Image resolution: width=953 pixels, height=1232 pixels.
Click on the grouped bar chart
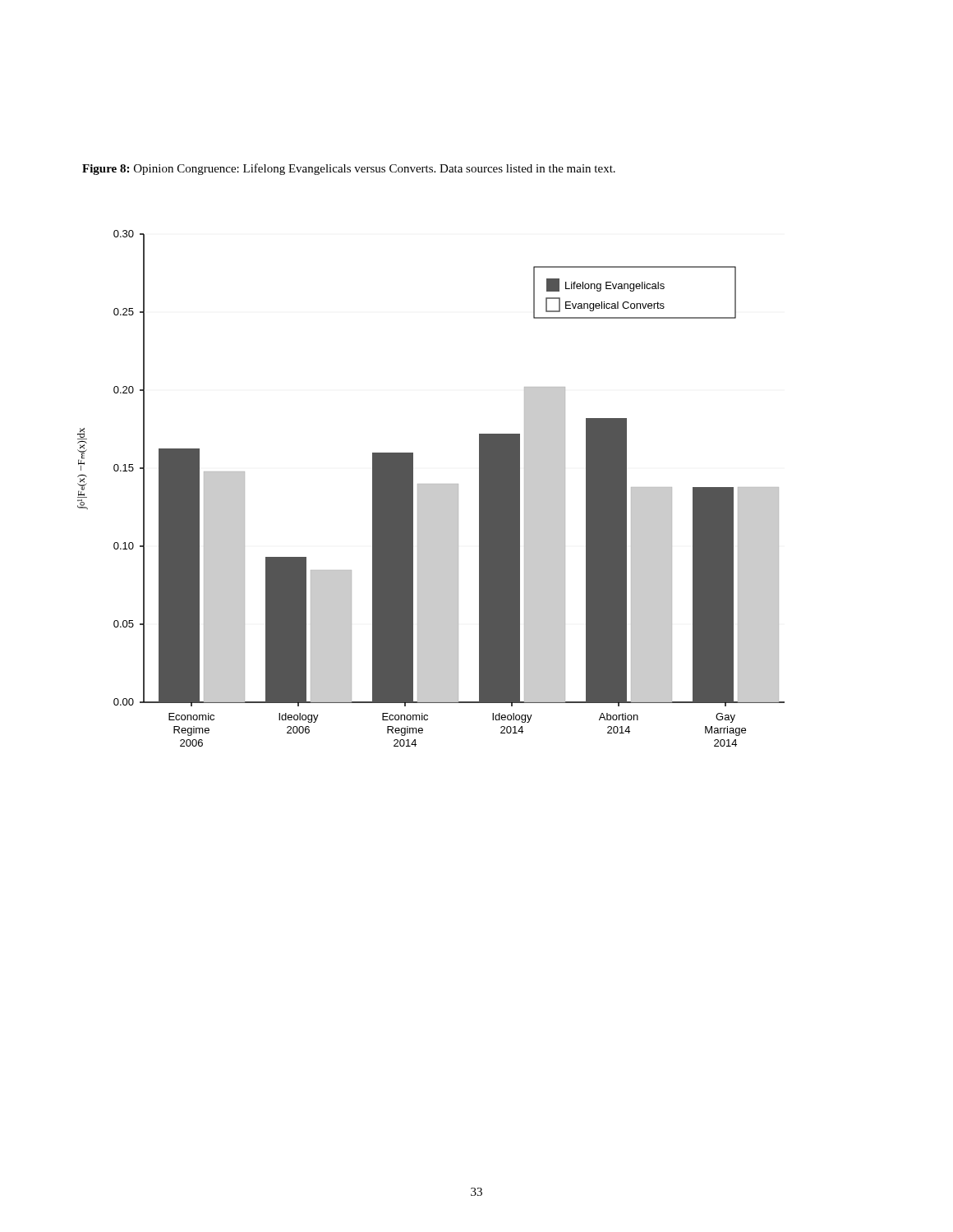tap(440, 497)
